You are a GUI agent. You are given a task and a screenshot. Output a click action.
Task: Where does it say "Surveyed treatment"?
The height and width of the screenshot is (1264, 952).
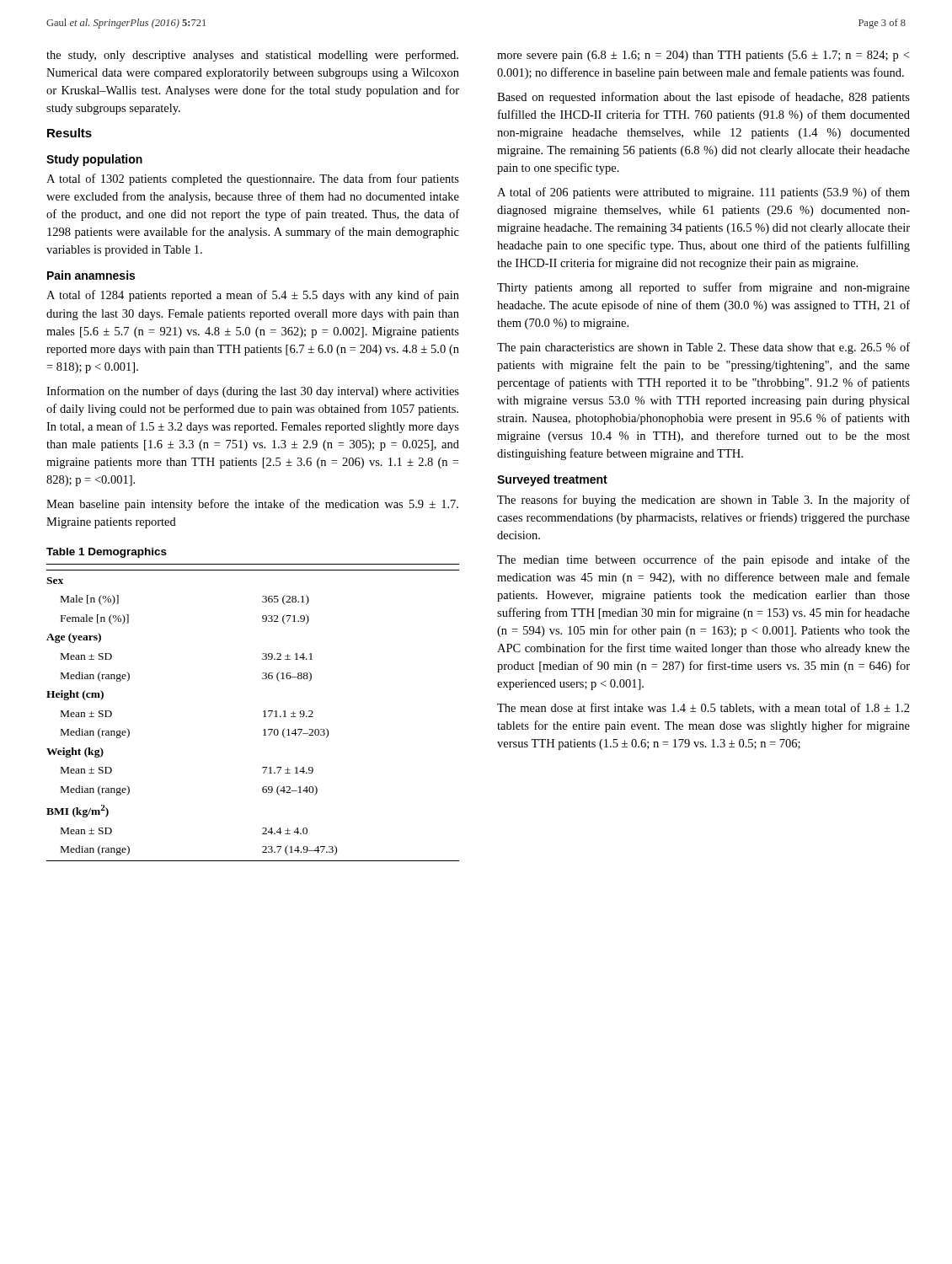[x=552, y=480]
